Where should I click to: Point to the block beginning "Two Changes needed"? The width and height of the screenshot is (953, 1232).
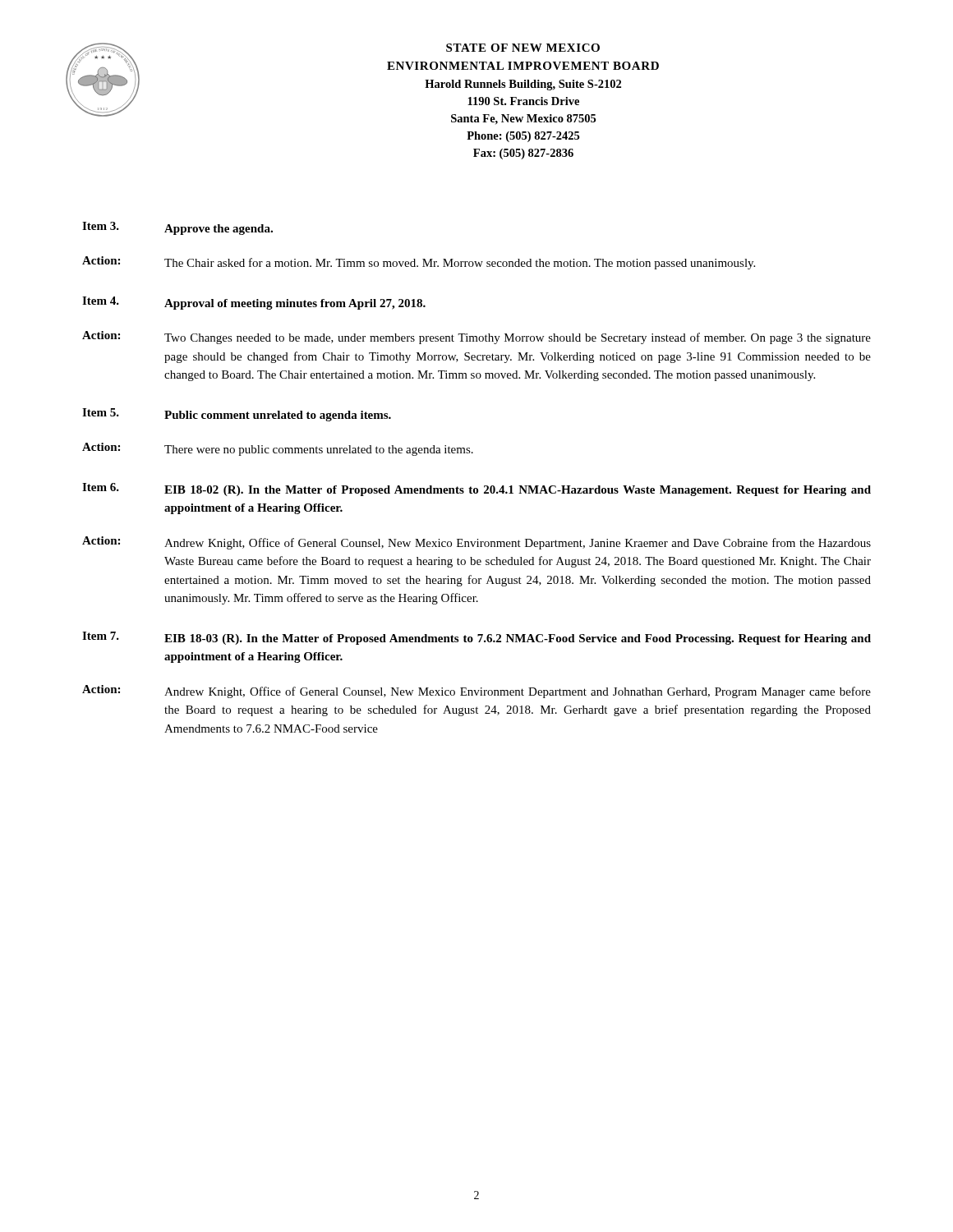(518, 356)
